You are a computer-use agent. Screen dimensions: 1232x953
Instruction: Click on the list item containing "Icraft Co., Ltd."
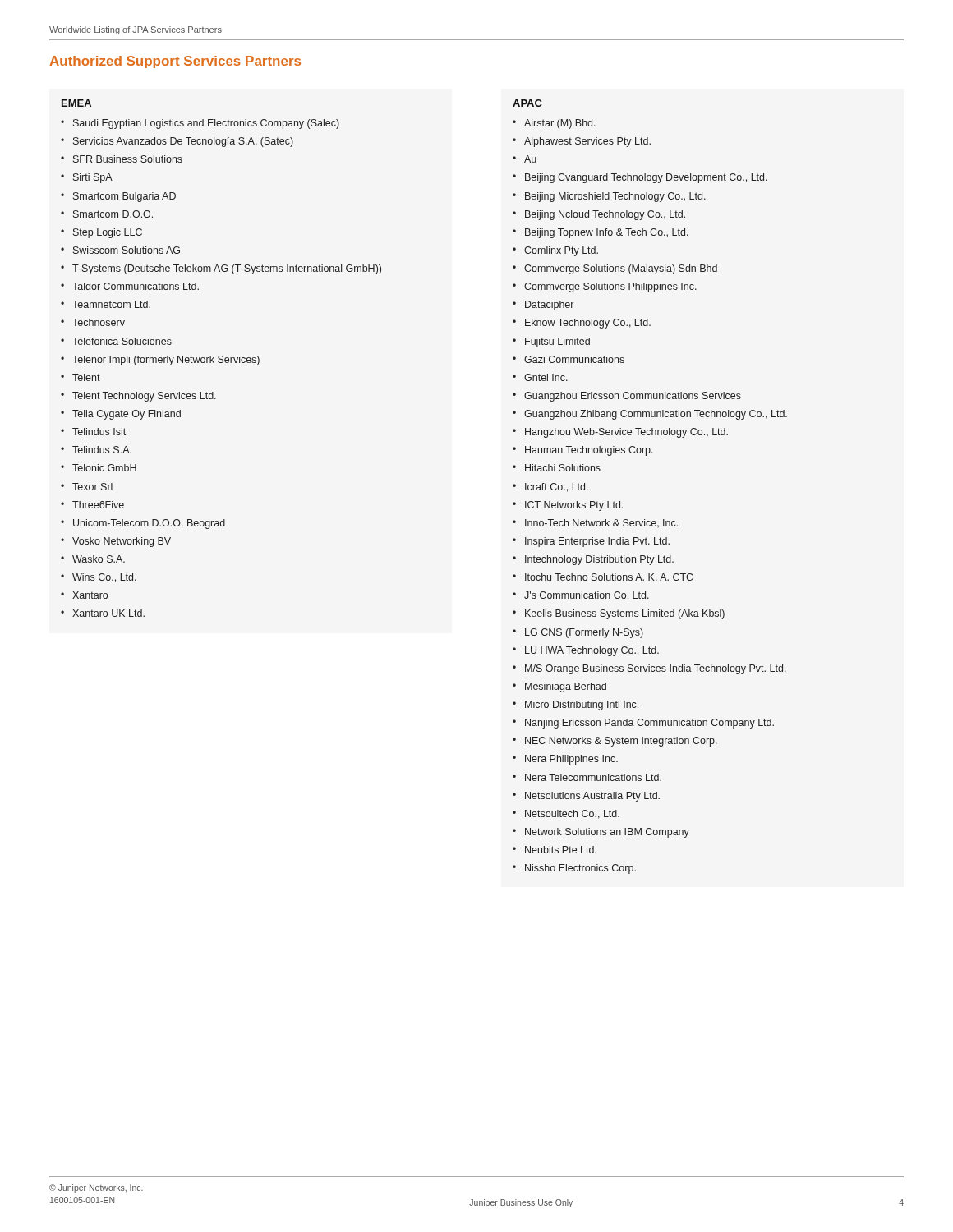pos(556,487)
